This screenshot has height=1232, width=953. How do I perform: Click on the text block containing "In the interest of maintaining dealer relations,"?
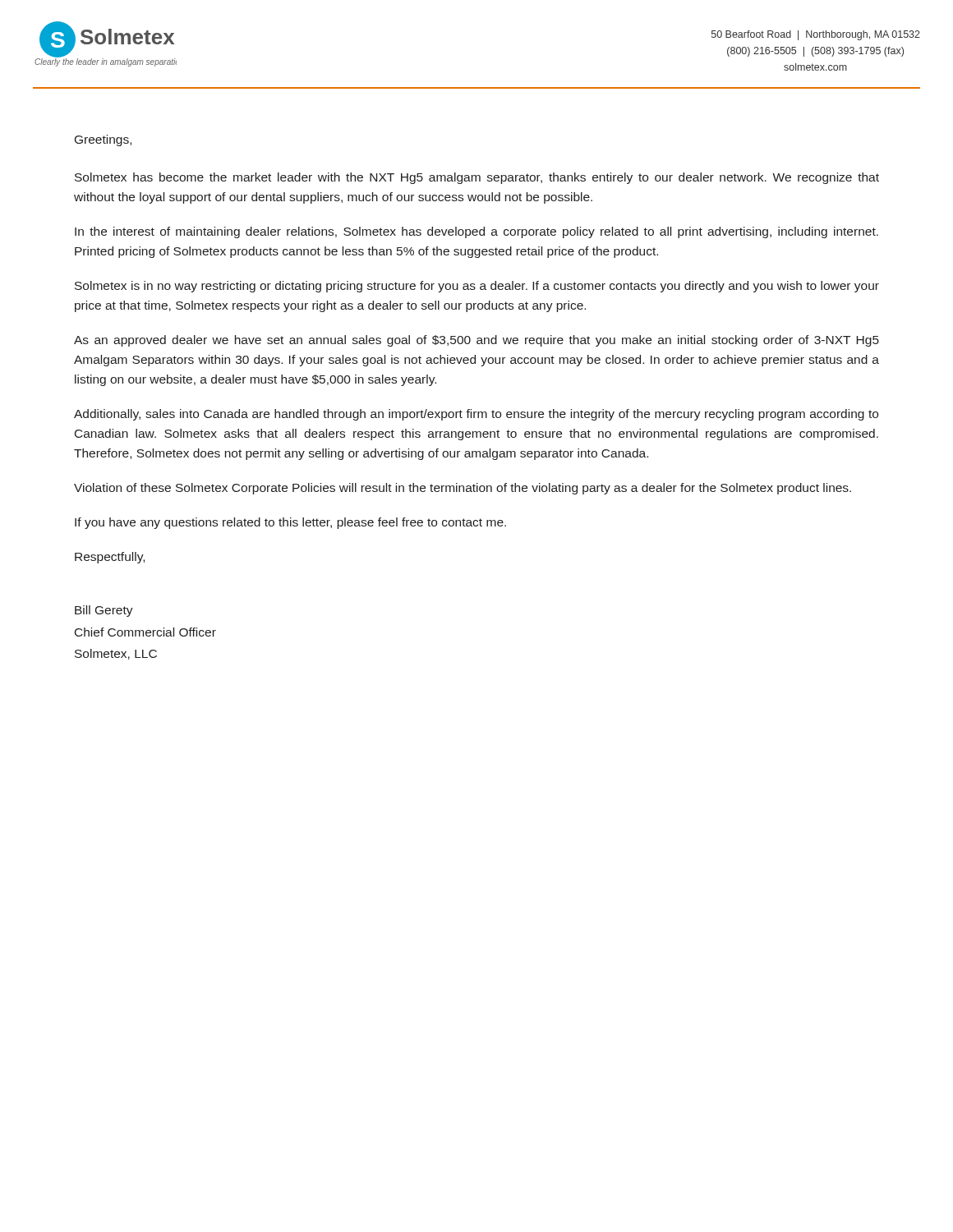(x=476, y=242)
